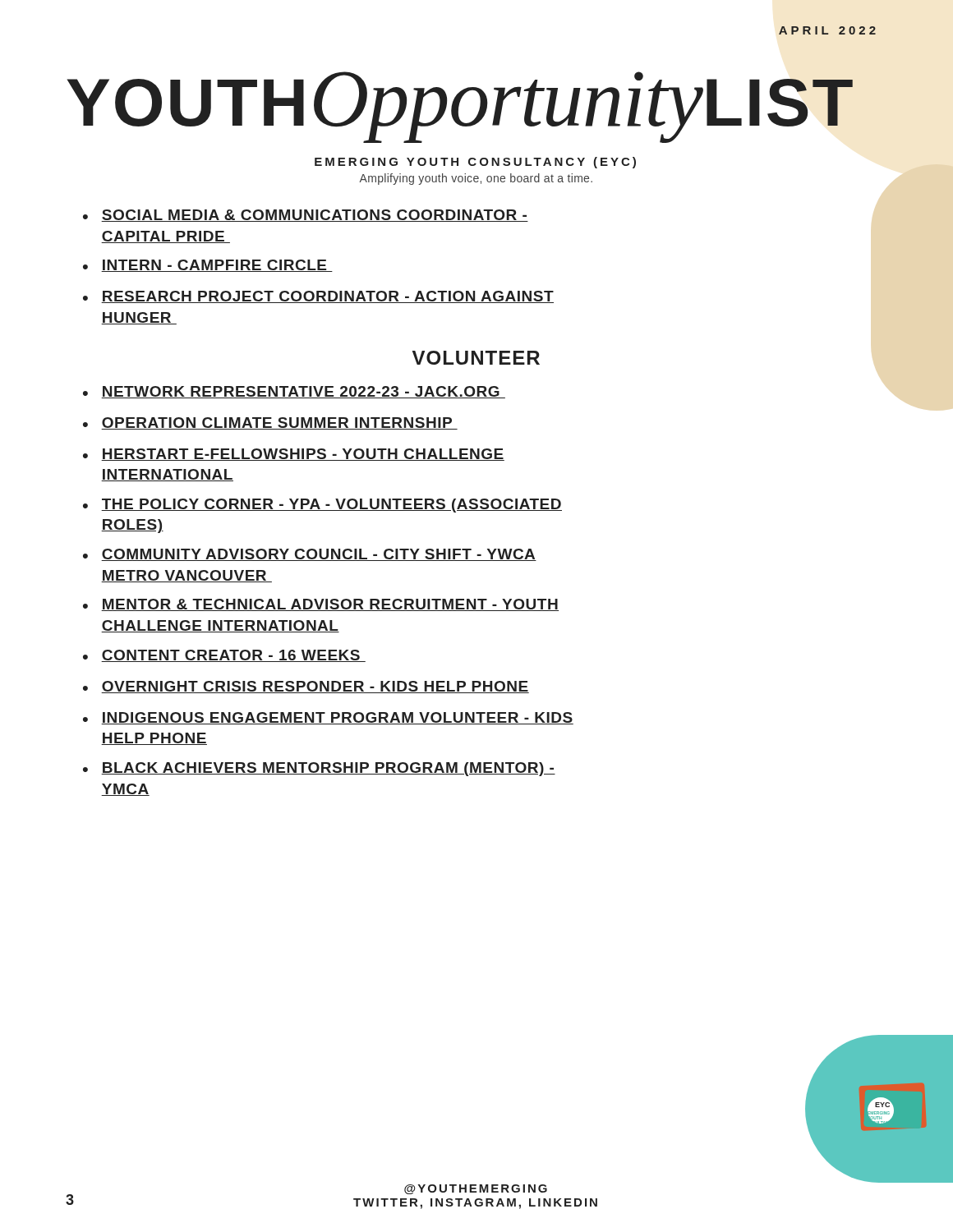
Task: Locate the block of text that opens with "• INDIGENOUS ENGAGEMENT PROGRAM VOLUNTEER -"
Action: click(x=328, y=728)
